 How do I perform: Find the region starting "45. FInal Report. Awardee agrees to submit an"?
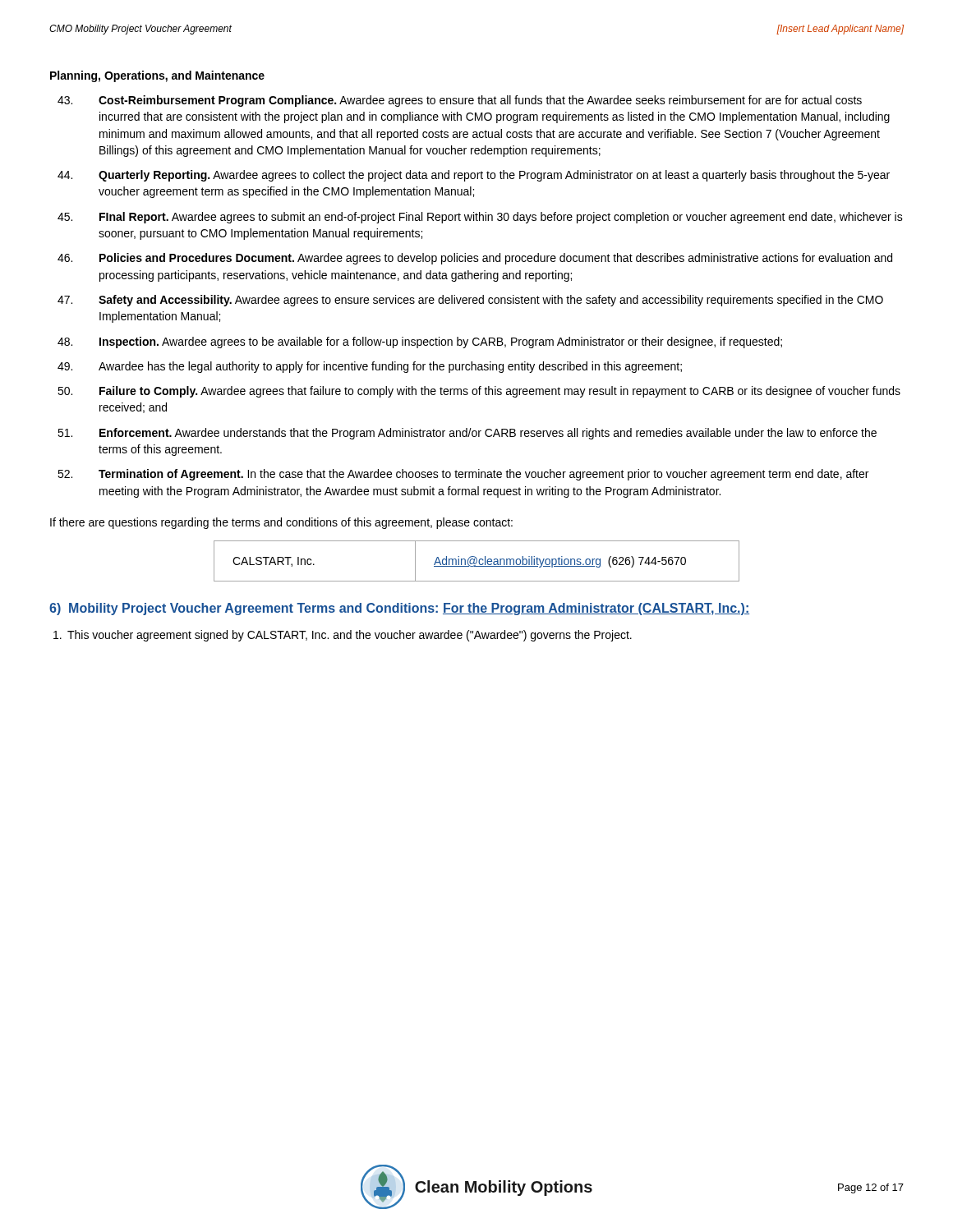coord(501,224)
